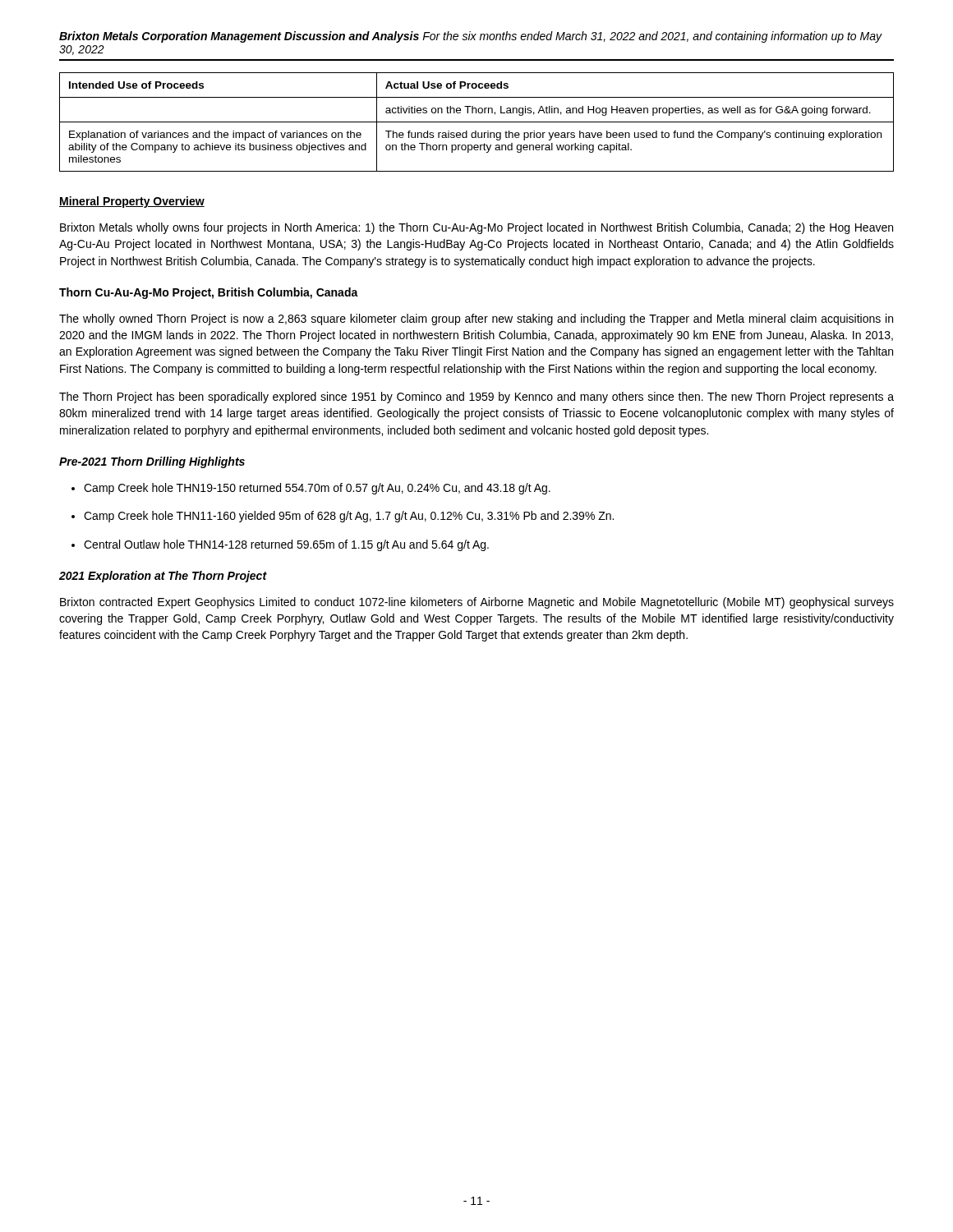Locate the text block starting "The Thorn Project"
This screenshot has height=1232, width=953.
(x=476, y=414)
